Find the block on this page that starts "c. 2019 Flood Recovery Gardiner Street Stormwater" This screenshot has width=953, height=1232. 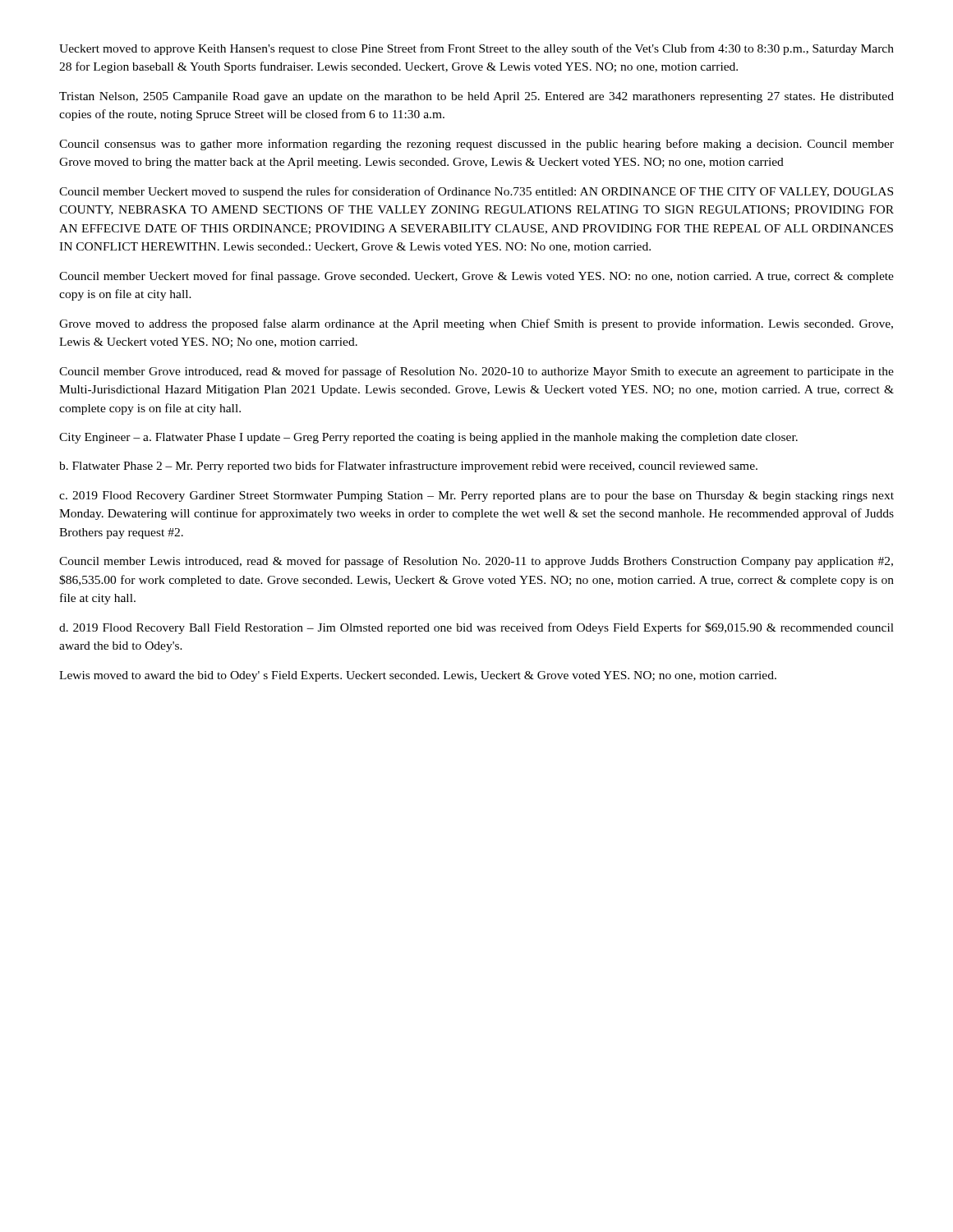point(476,513)
